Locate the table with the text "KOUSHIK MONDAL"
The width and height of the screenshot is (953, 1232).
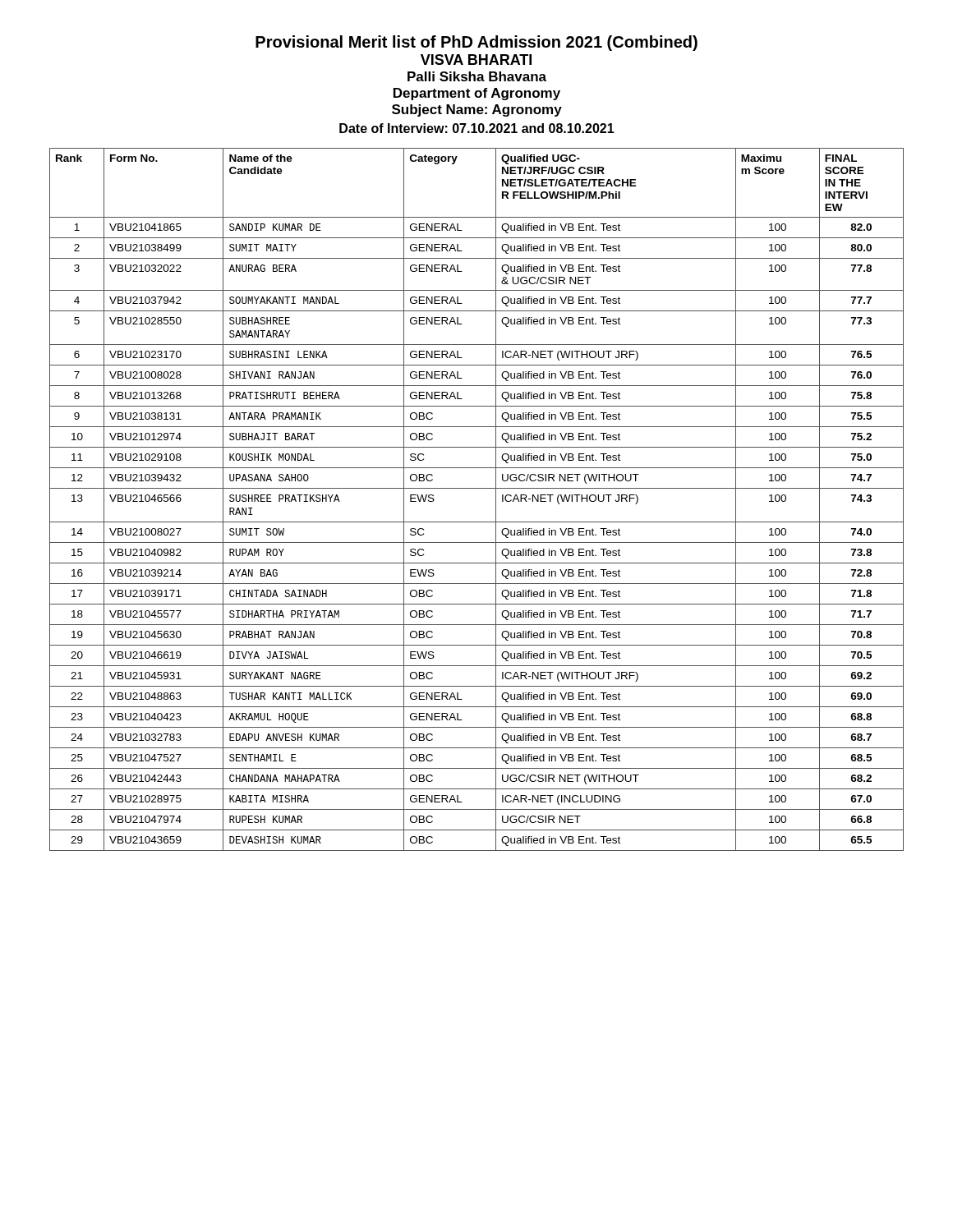click(476, 499)
